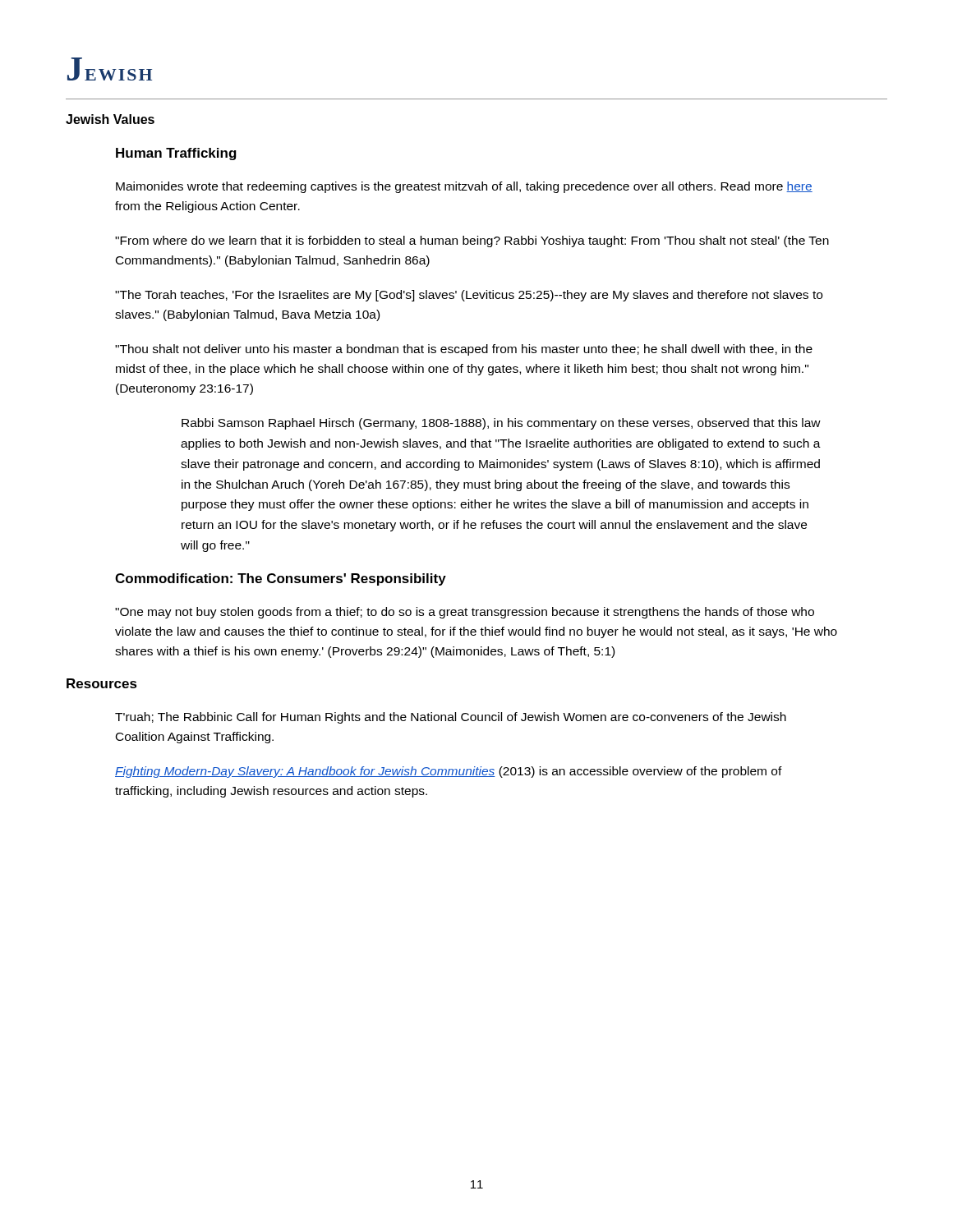This screenshot has height=1232, width=953.
Task: Click on the region starting ""Thou shalt not deliver unto his master"
Action: coord(464,368)
